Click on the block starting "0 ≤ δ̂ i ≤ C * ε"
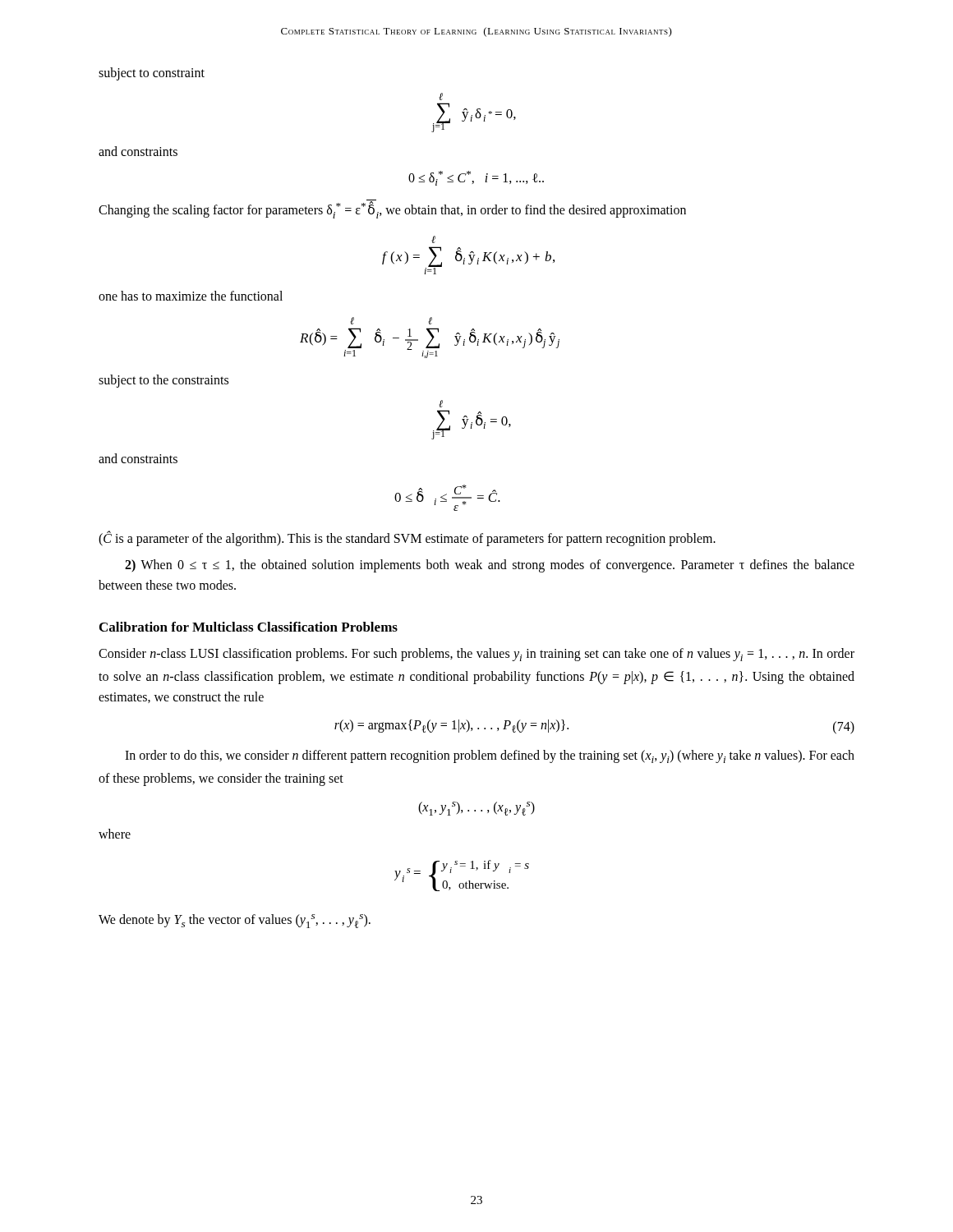The width and height of the screenshot is (953, 1232). [476, 497]
